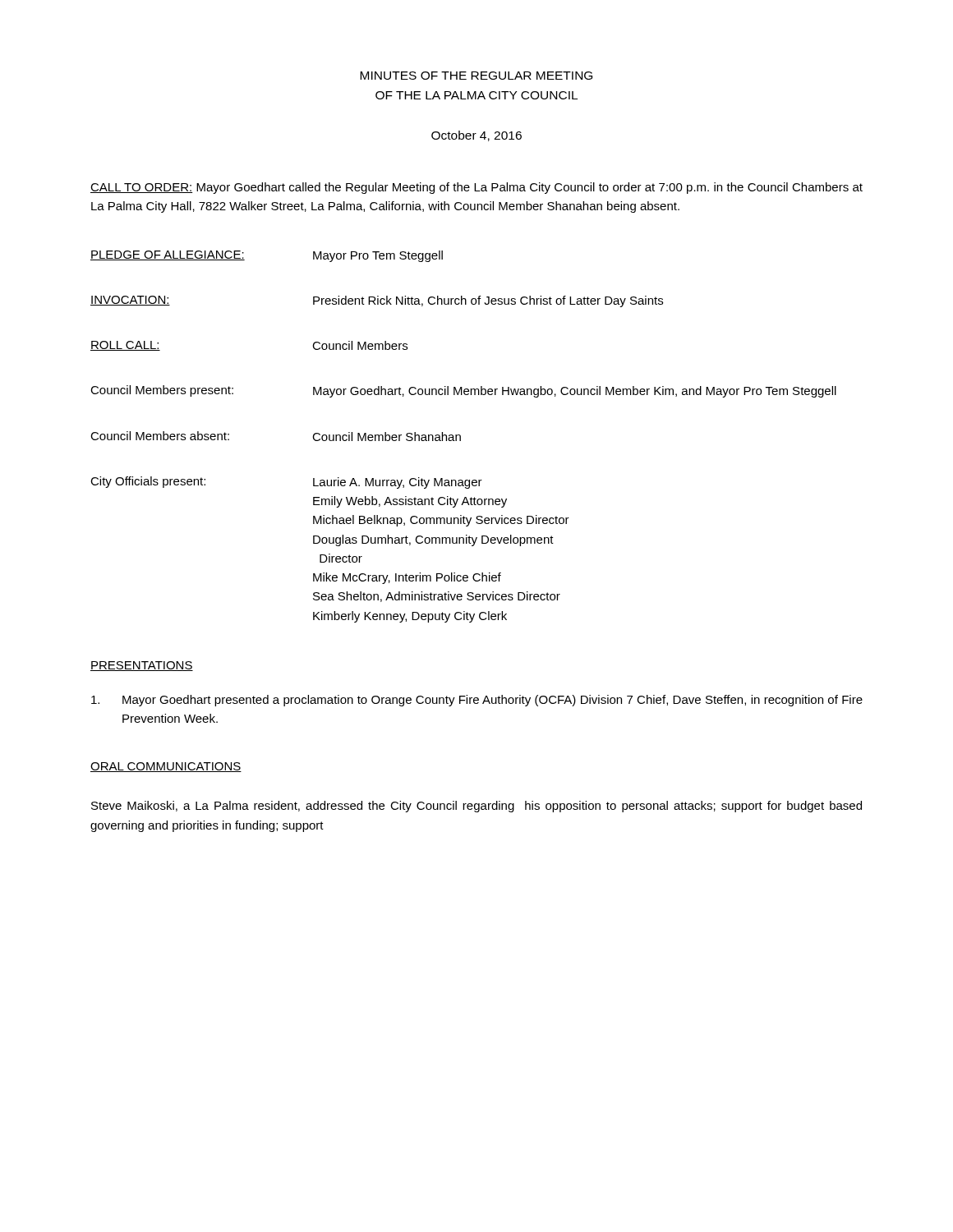Select the element starting "ORAL COMMUNICATIONS"
The width and height of the screenshot is (953, 1232).
click(166, 766)
